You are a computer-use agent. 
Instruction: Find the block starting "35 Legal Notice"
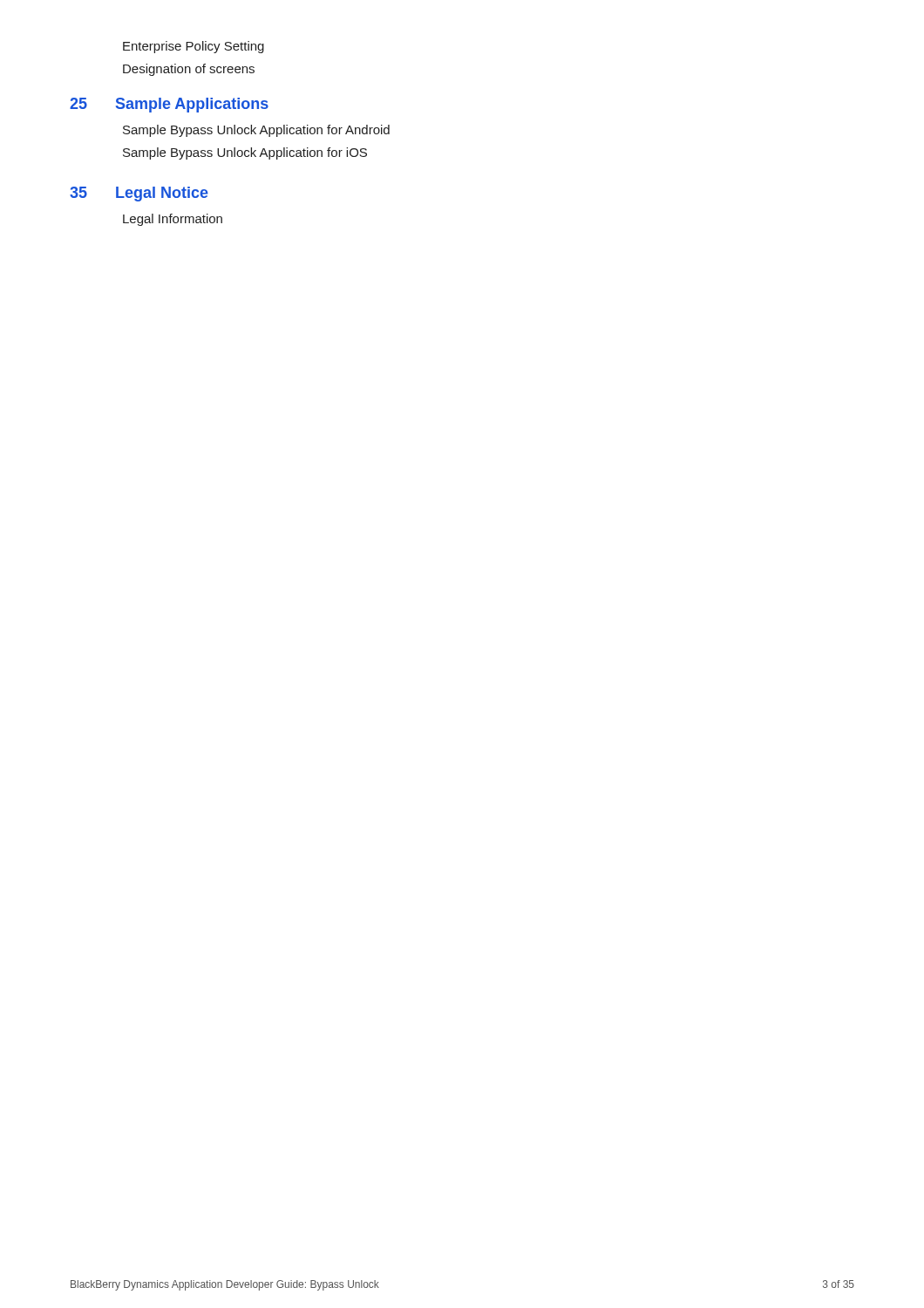139,193
